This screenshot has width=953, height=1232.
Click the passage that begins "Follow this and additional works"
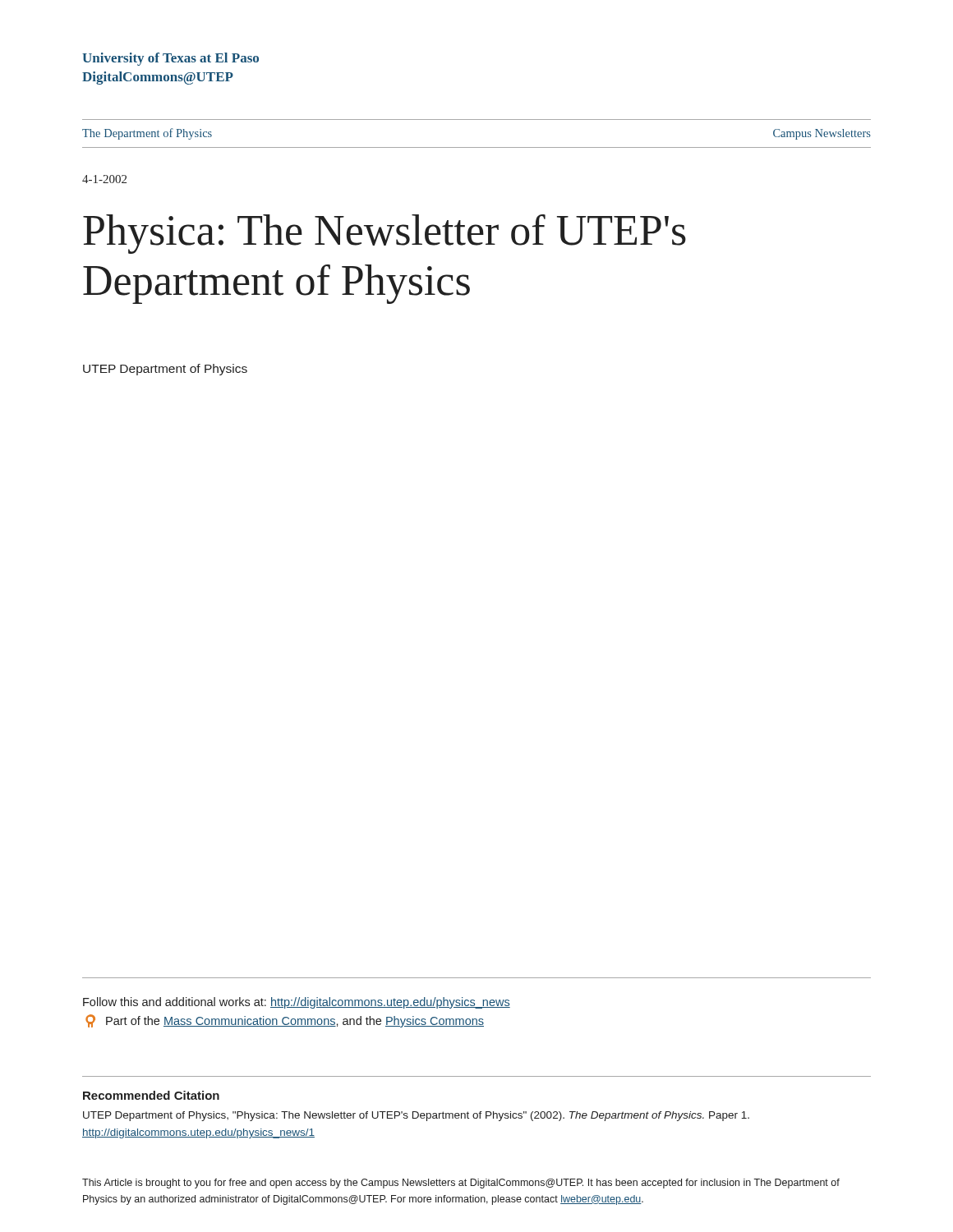476,1012
